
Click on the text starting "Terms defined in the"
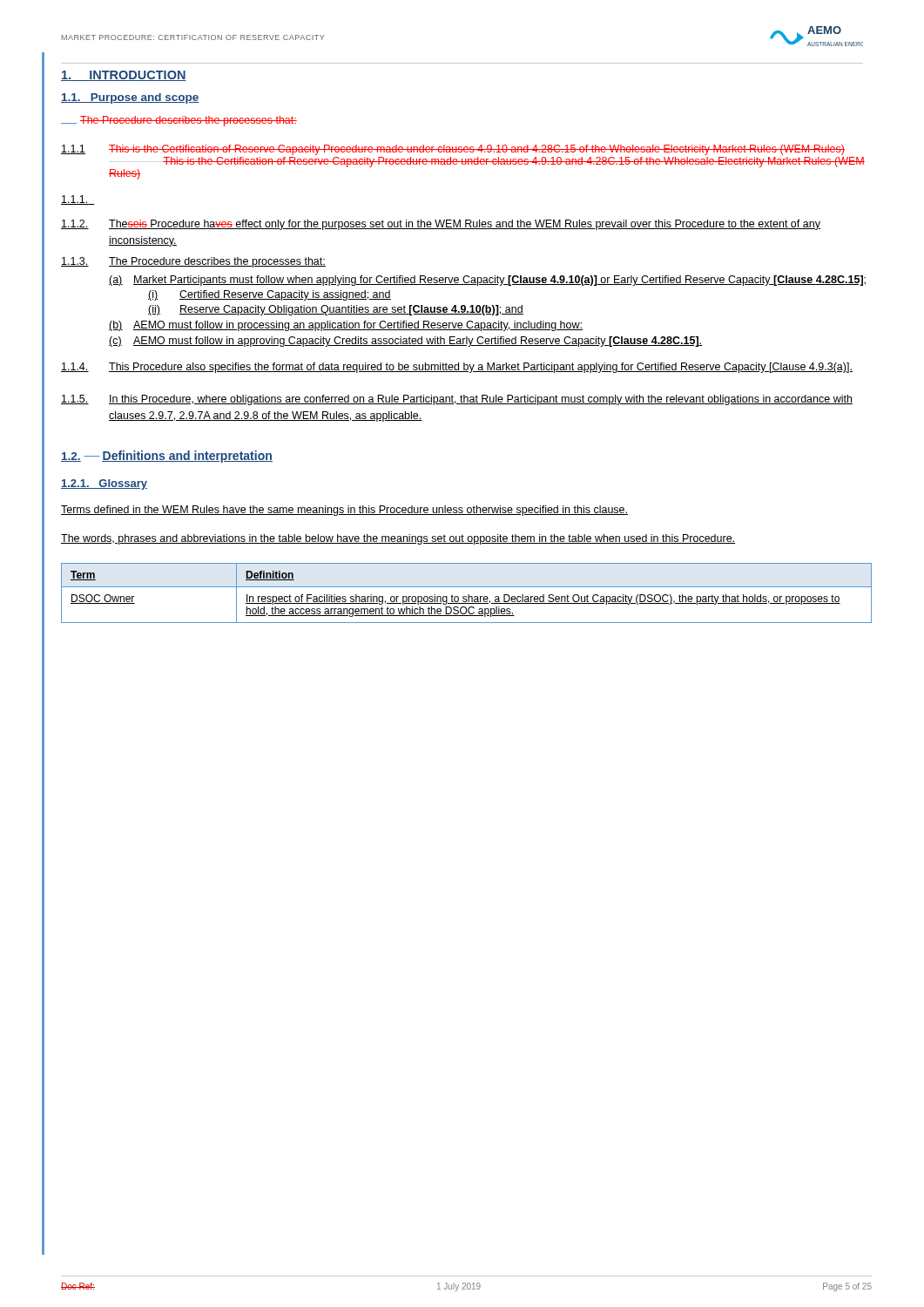pyautogui.click(x=466, y=510)
